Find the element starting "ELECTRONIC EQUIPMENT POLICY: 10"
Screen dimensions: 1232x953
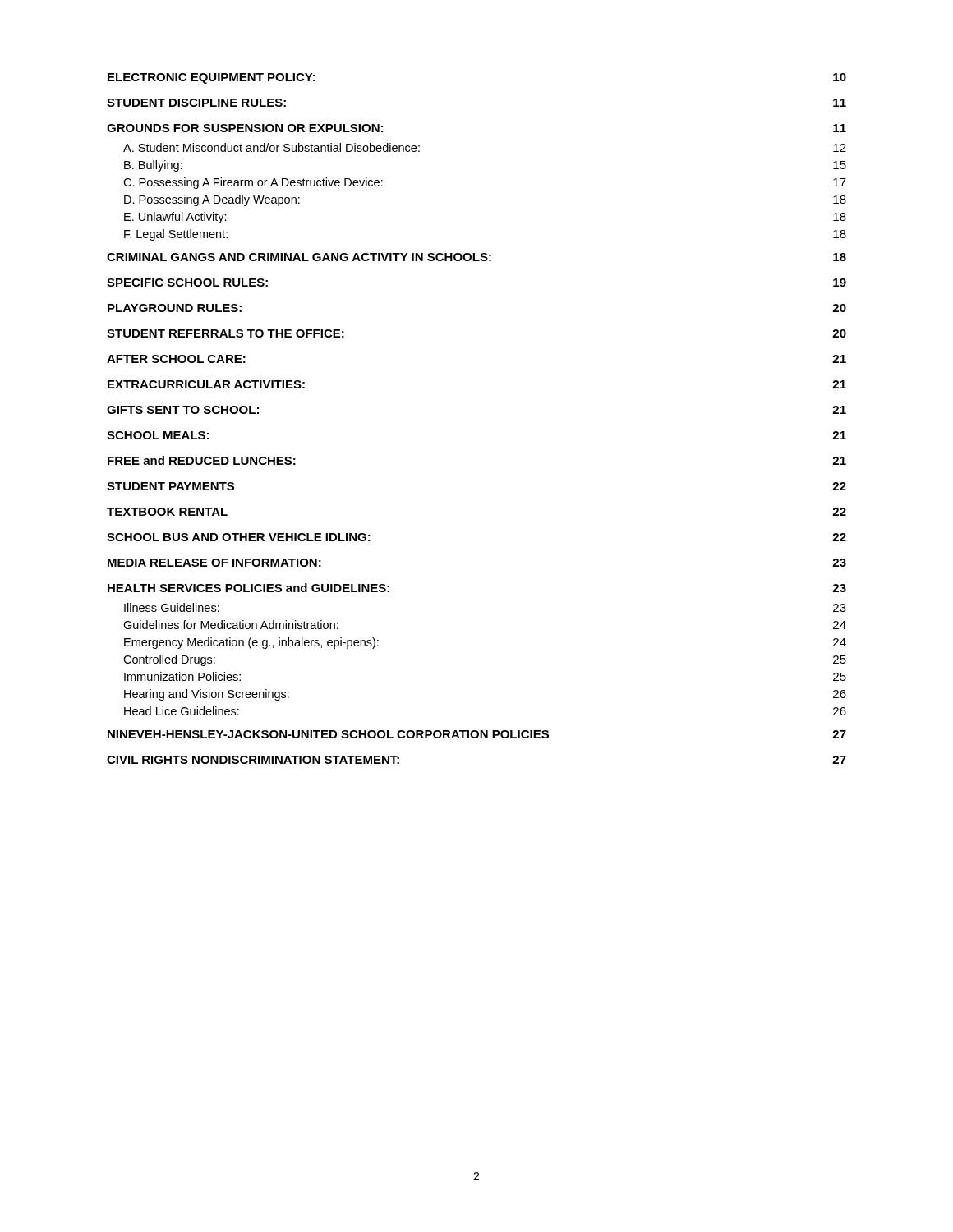[211, 78]
